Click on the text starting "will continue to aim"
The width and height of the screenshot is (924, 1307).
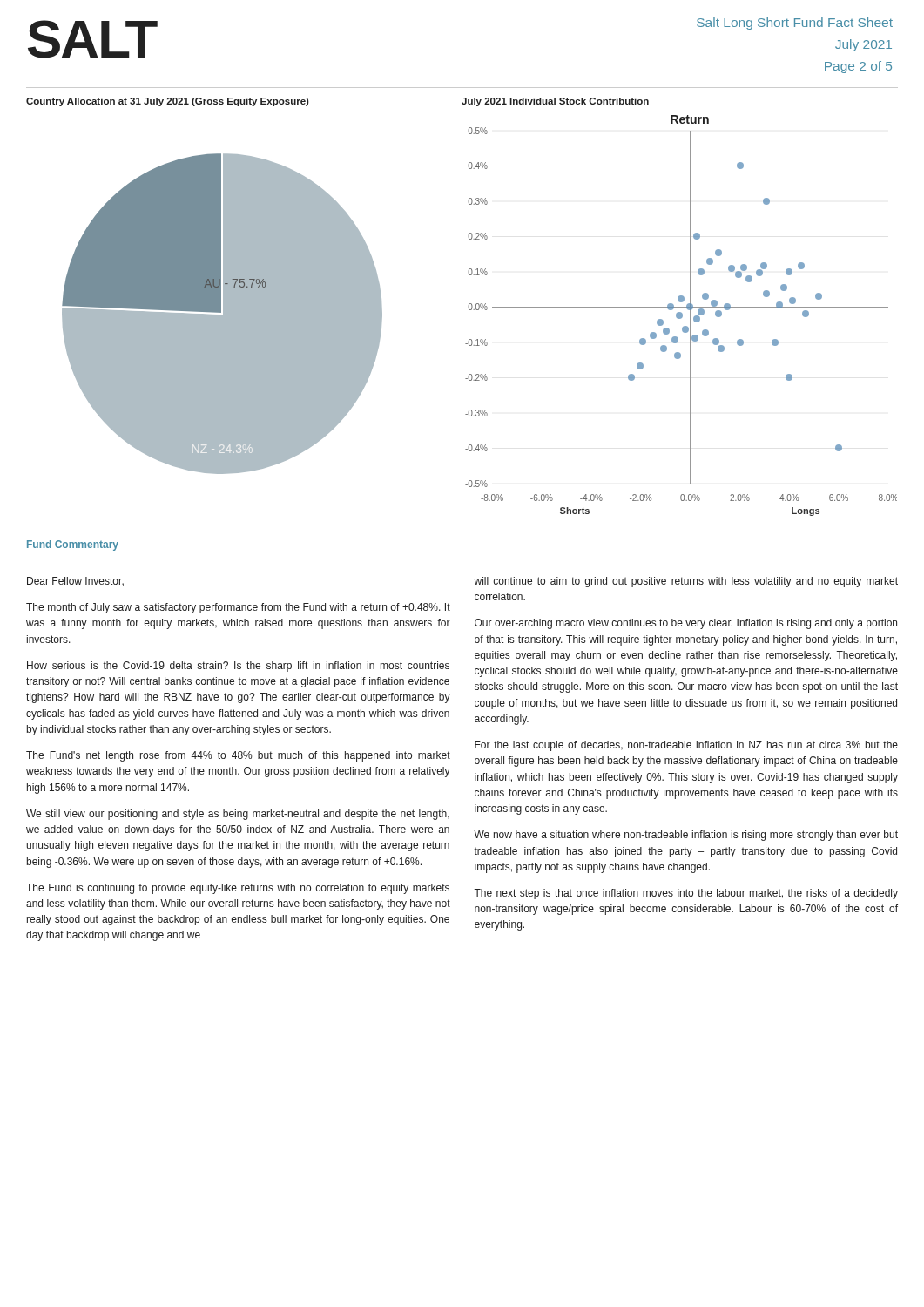[x=686, y=753]
